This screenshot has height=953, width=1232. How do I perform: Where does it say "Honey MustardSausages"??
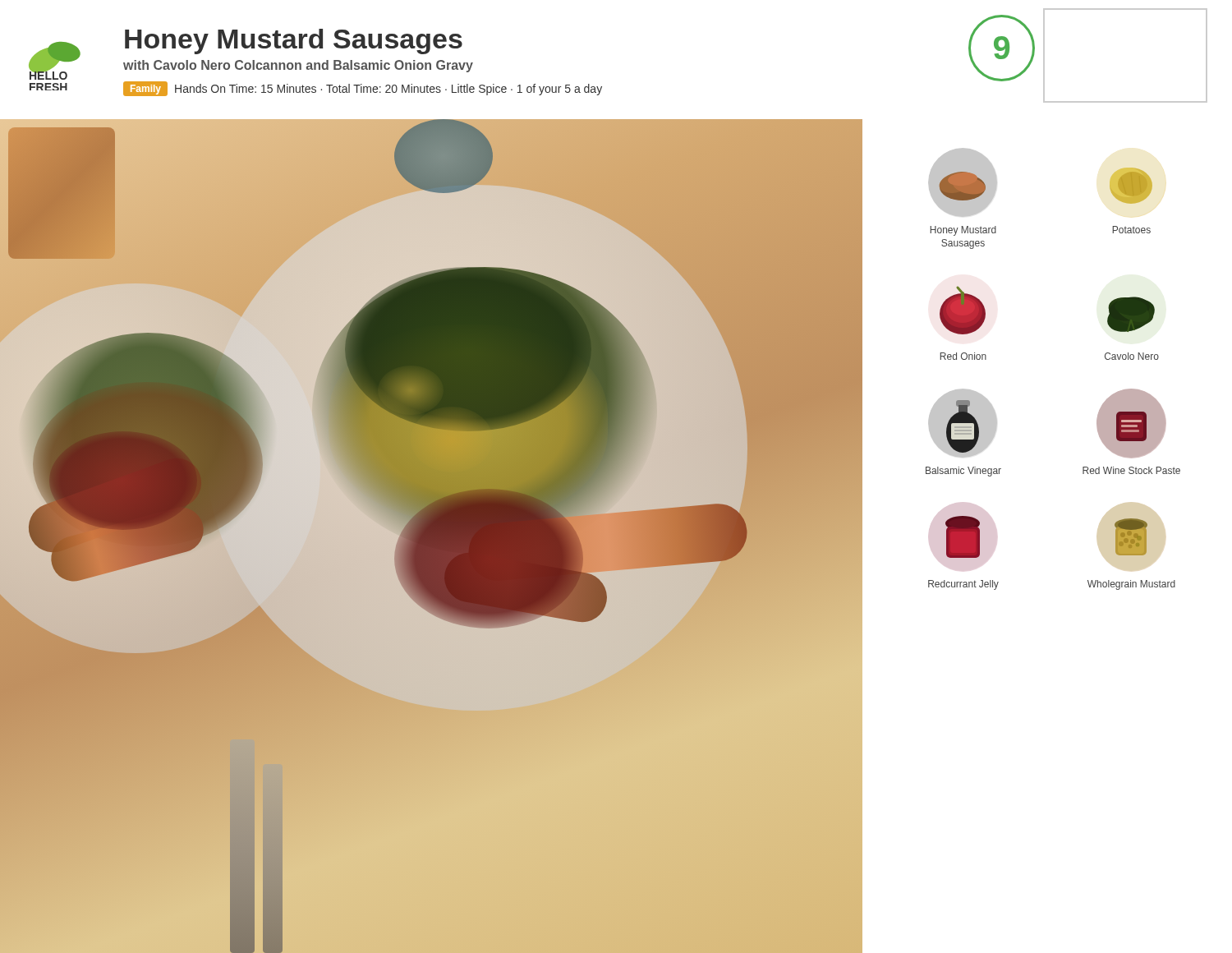point(963,236)
